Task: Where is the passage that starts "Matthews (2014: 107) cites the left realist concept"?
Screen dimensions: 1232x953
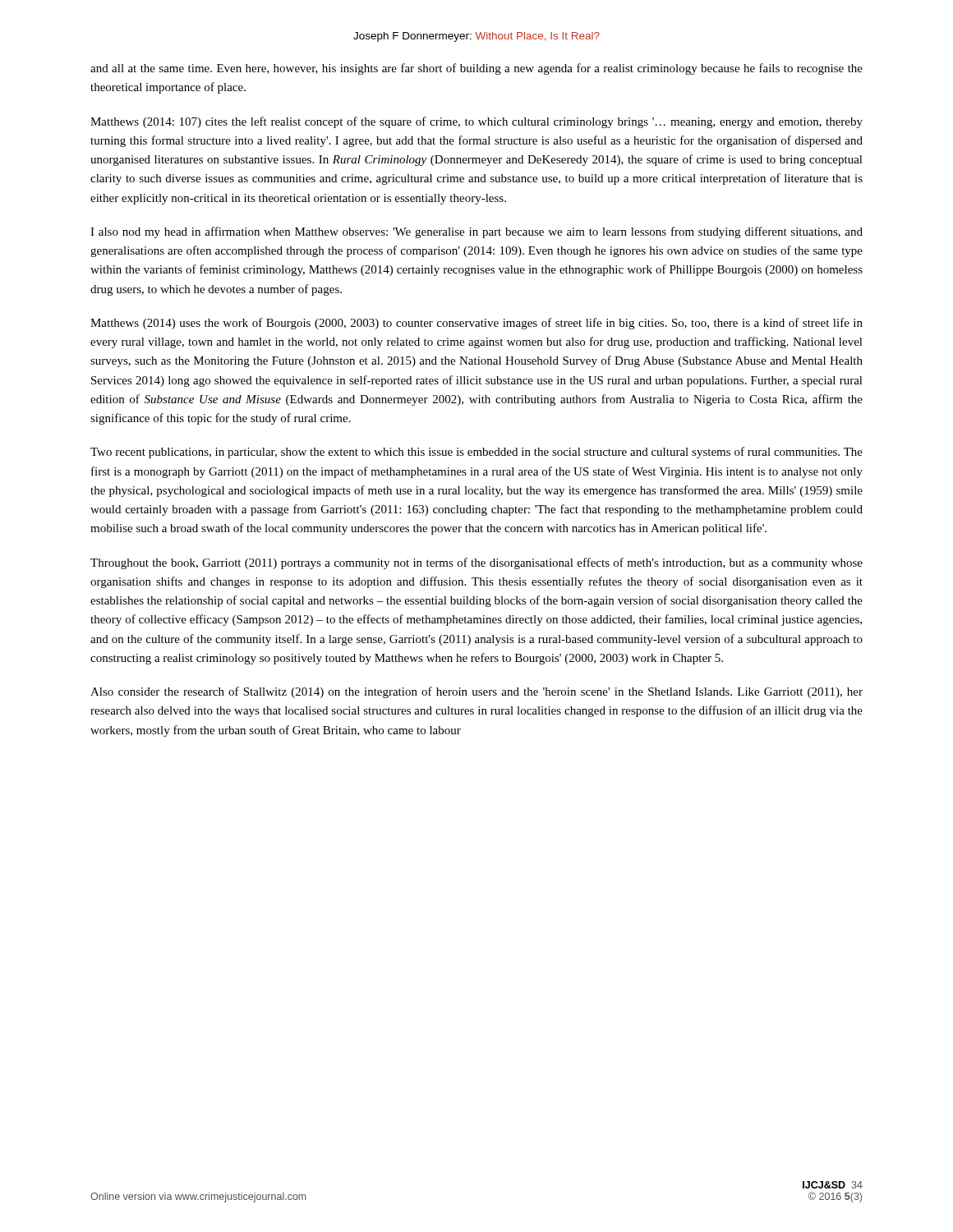Action: pyautogui.click(x=476, y=159)
